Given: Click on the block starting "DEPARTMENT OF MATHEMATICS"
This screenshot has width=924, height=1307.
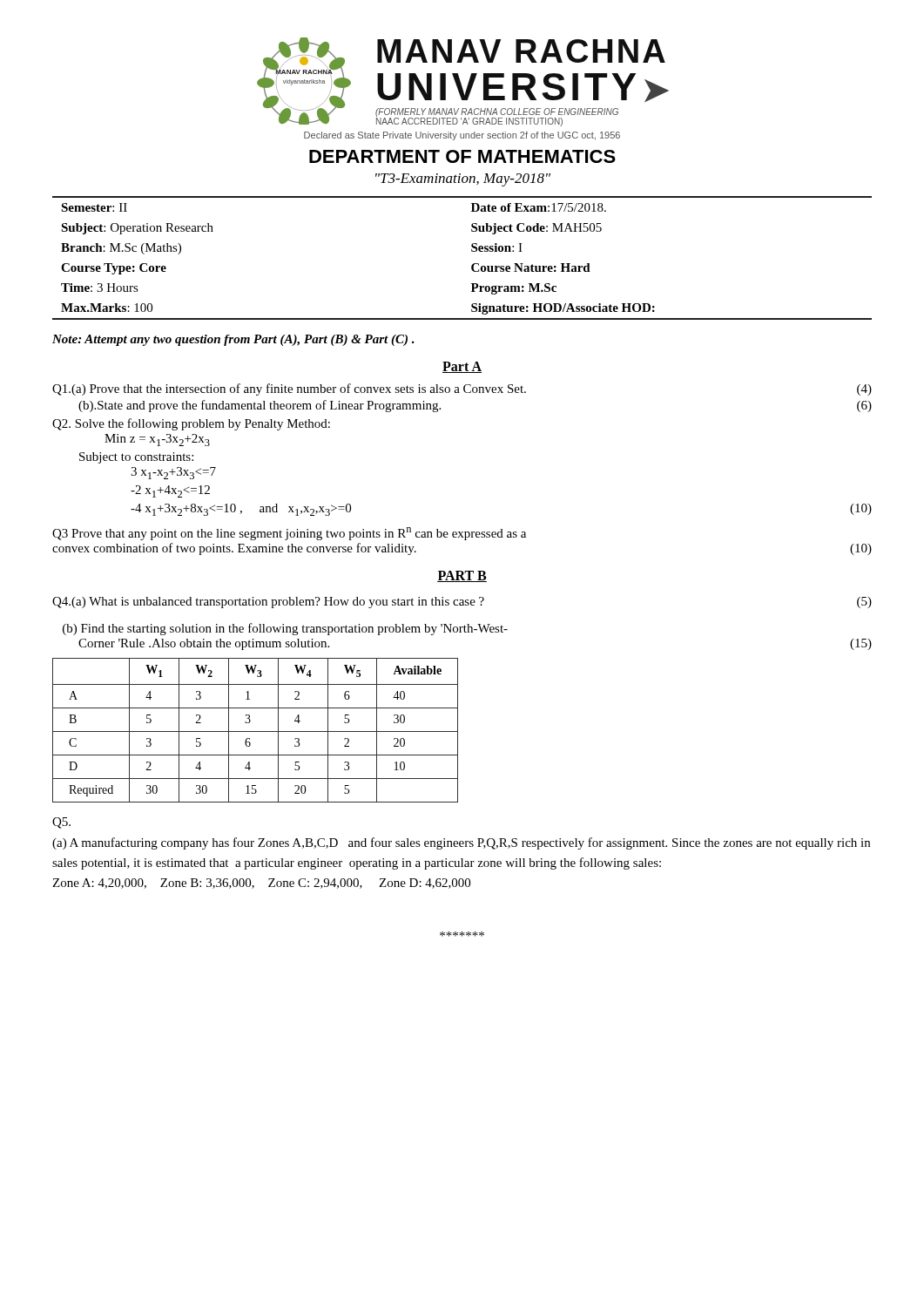Looking at the screenshot, I should point(462,156).
